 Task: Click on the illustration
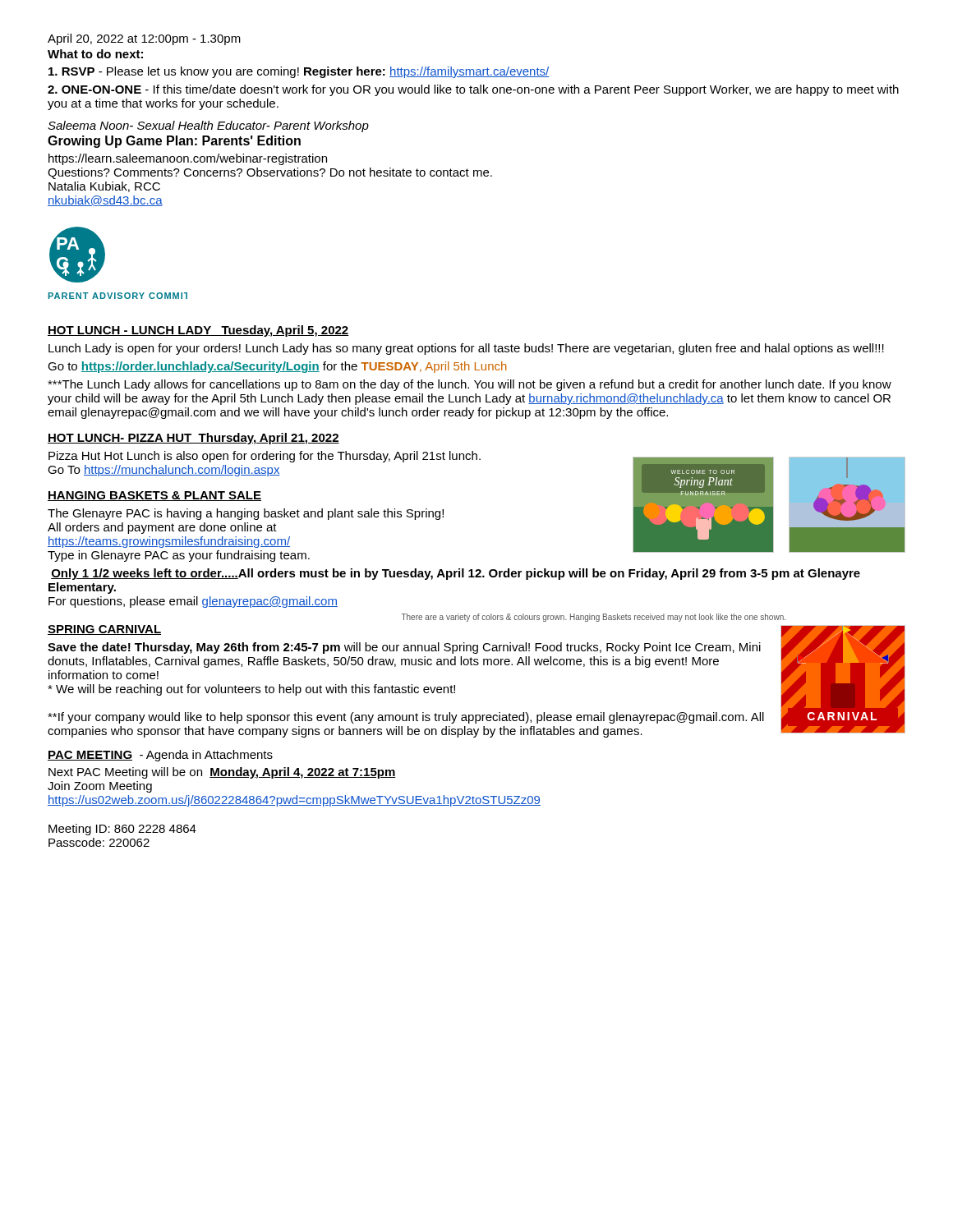[x=843, y=679]
